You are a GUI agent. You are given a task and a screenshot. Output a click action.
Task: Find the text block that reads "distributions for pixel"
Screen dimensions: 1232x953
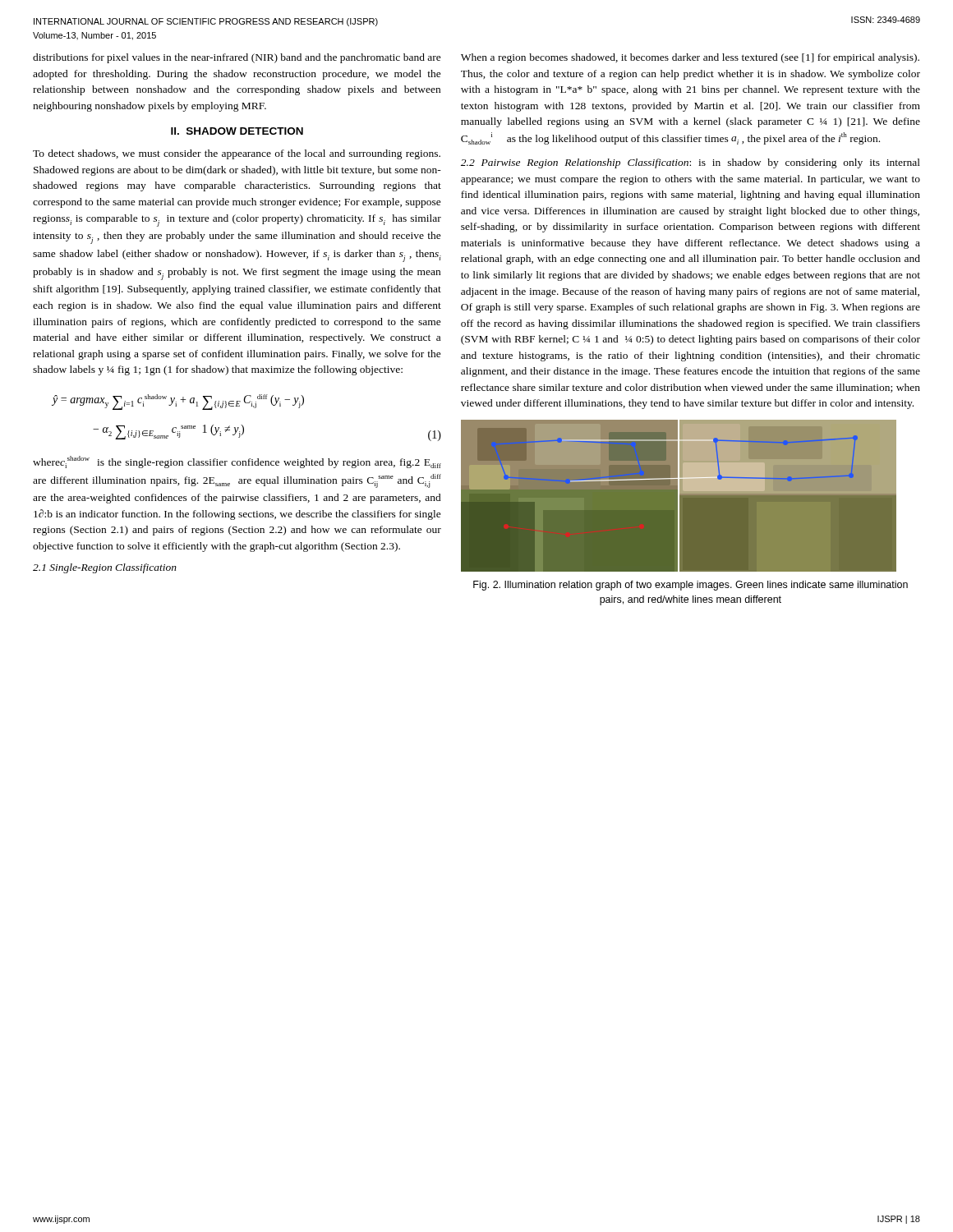pyautogui.click(x=237, y=81)
